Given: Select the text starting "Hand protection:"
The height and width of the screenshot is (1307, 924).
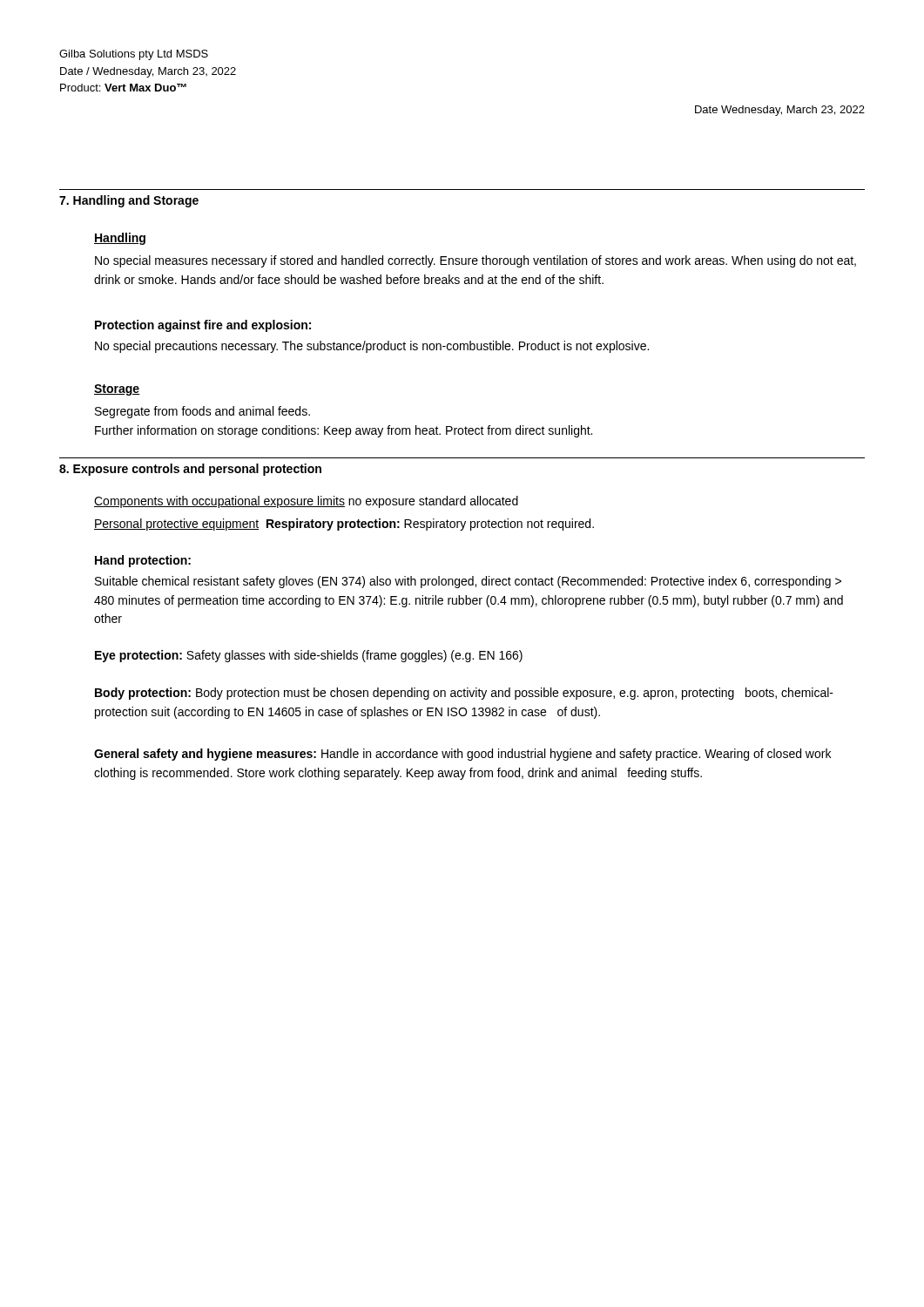Looking at the screenshot, I should (x=143, y=560).
